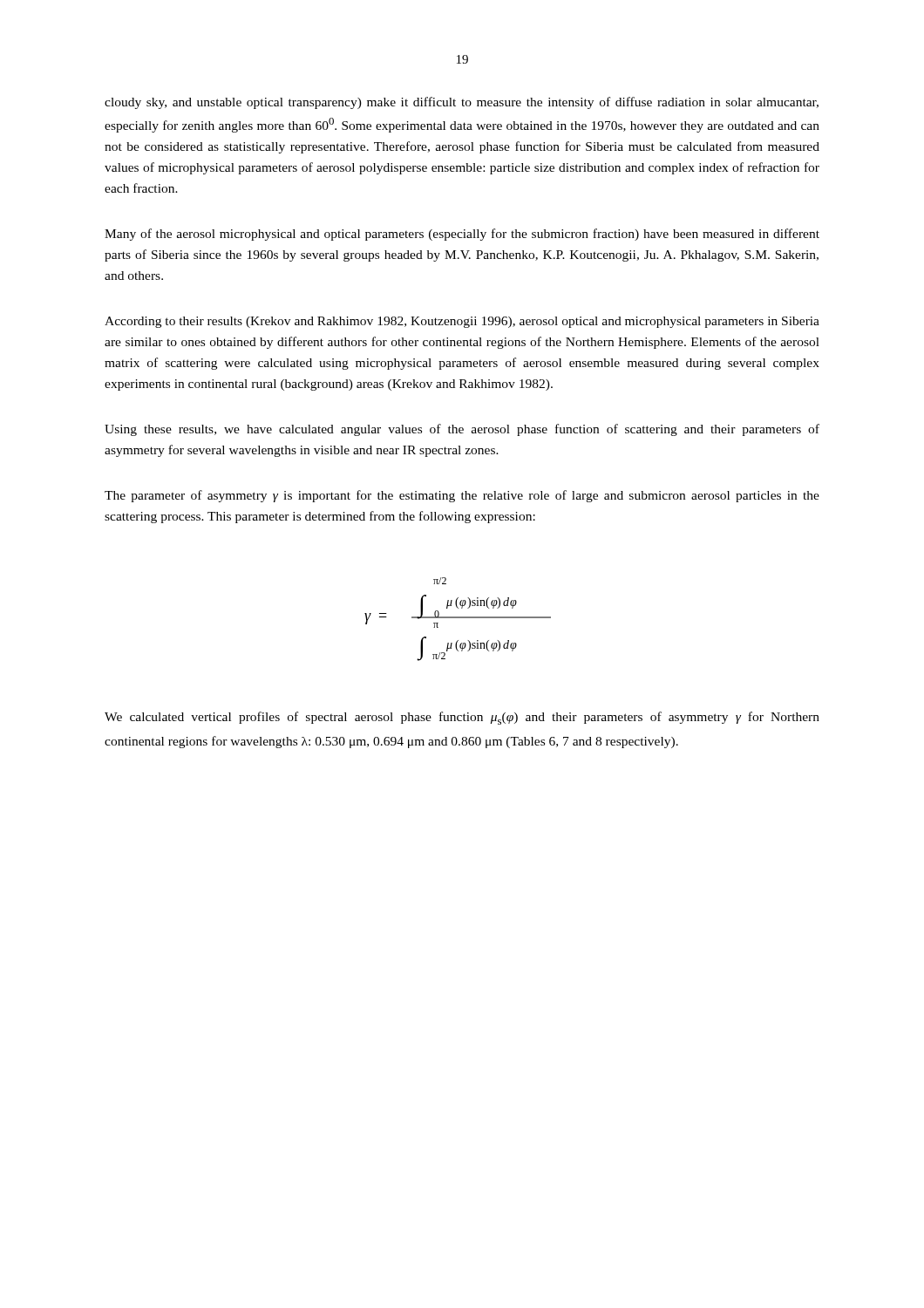Image resolution: width=924 pixels, height=1308 pixels.
Task: Click the passage that begins "Using these results, we have calculated angular"
Action: coord(462,439)
